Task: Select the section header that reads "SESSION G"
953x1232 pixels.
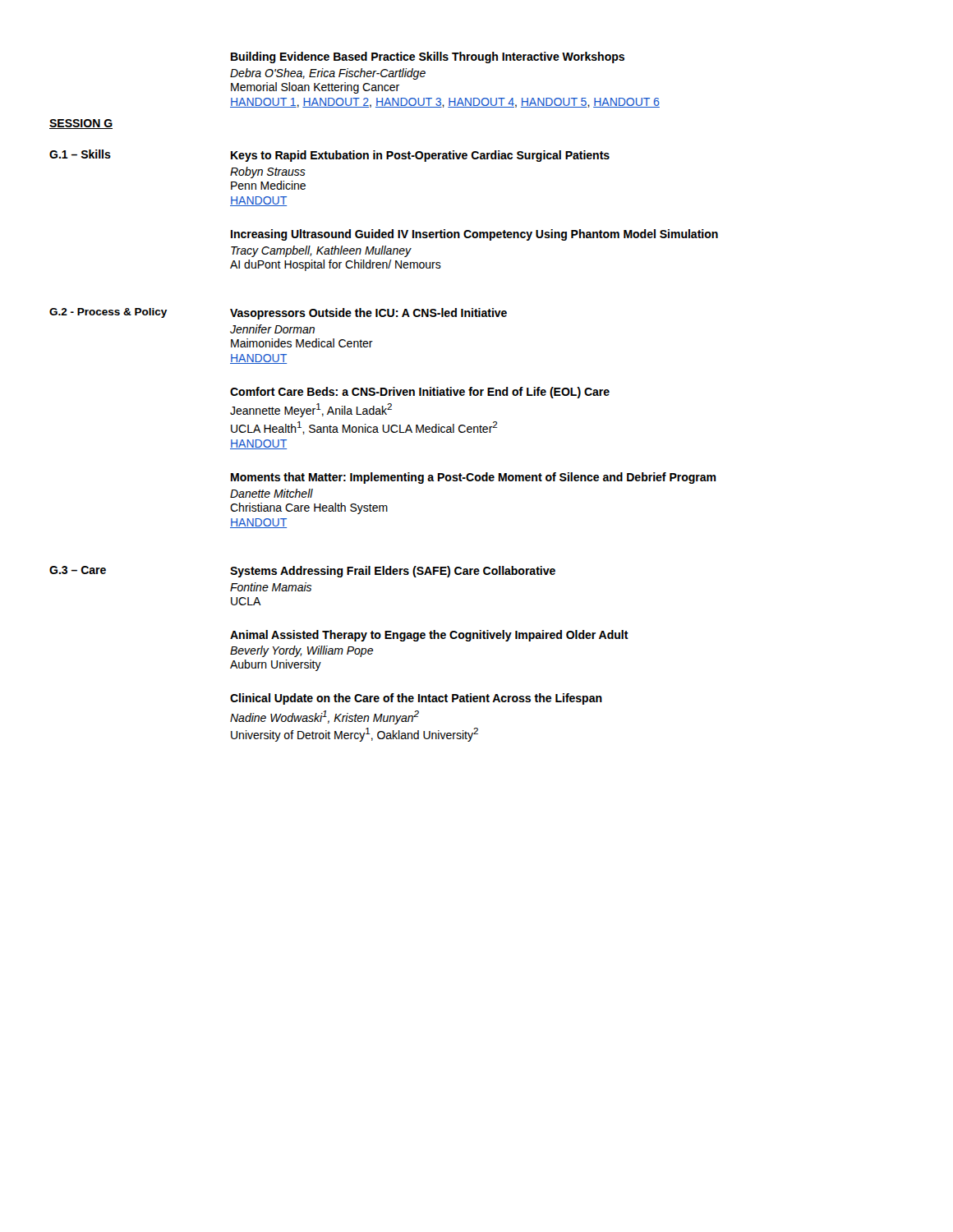Action: coord(81,123)
